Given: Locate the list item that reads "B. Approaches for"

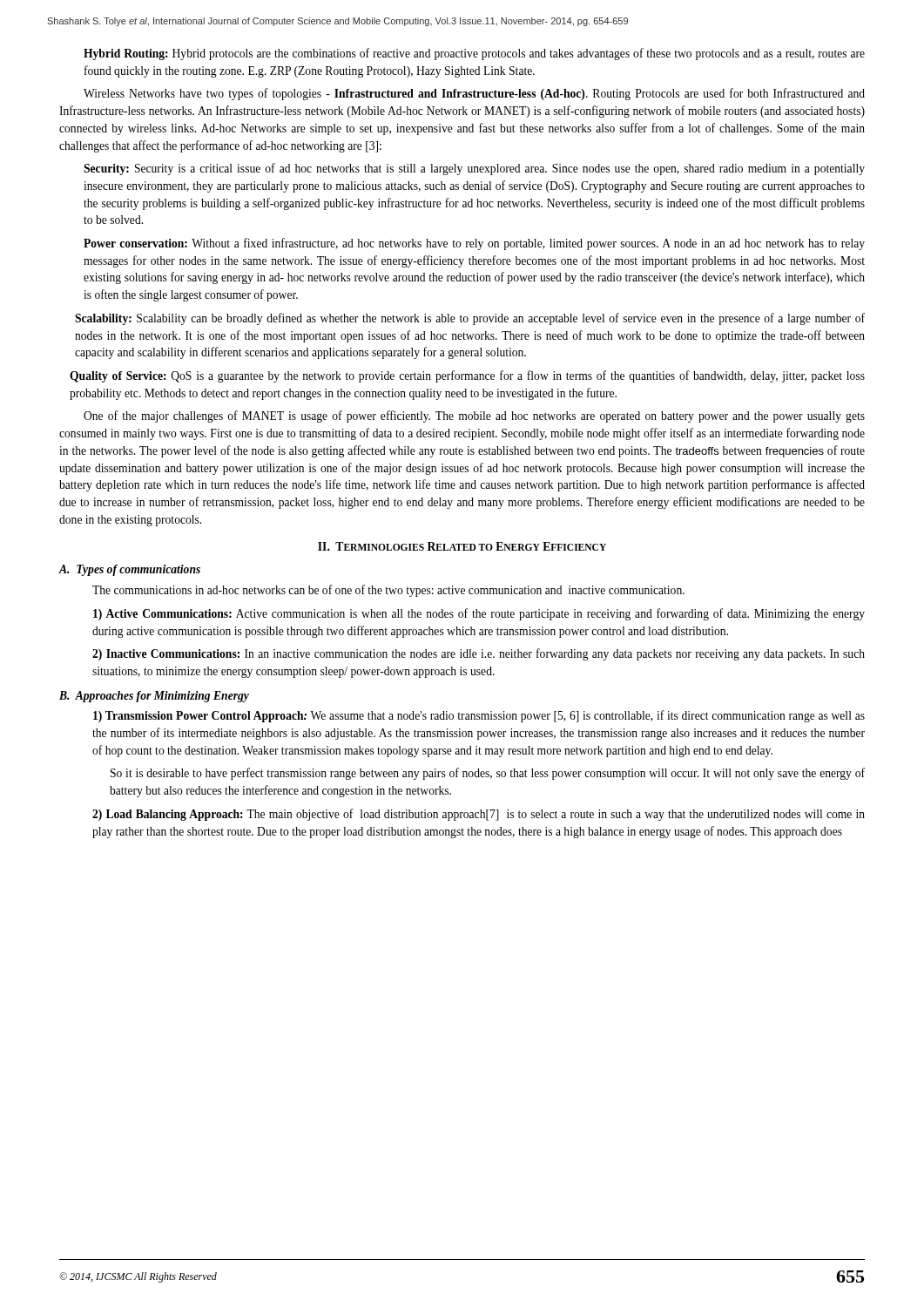Looking at the screenshot, I should (x=154, y=697).
